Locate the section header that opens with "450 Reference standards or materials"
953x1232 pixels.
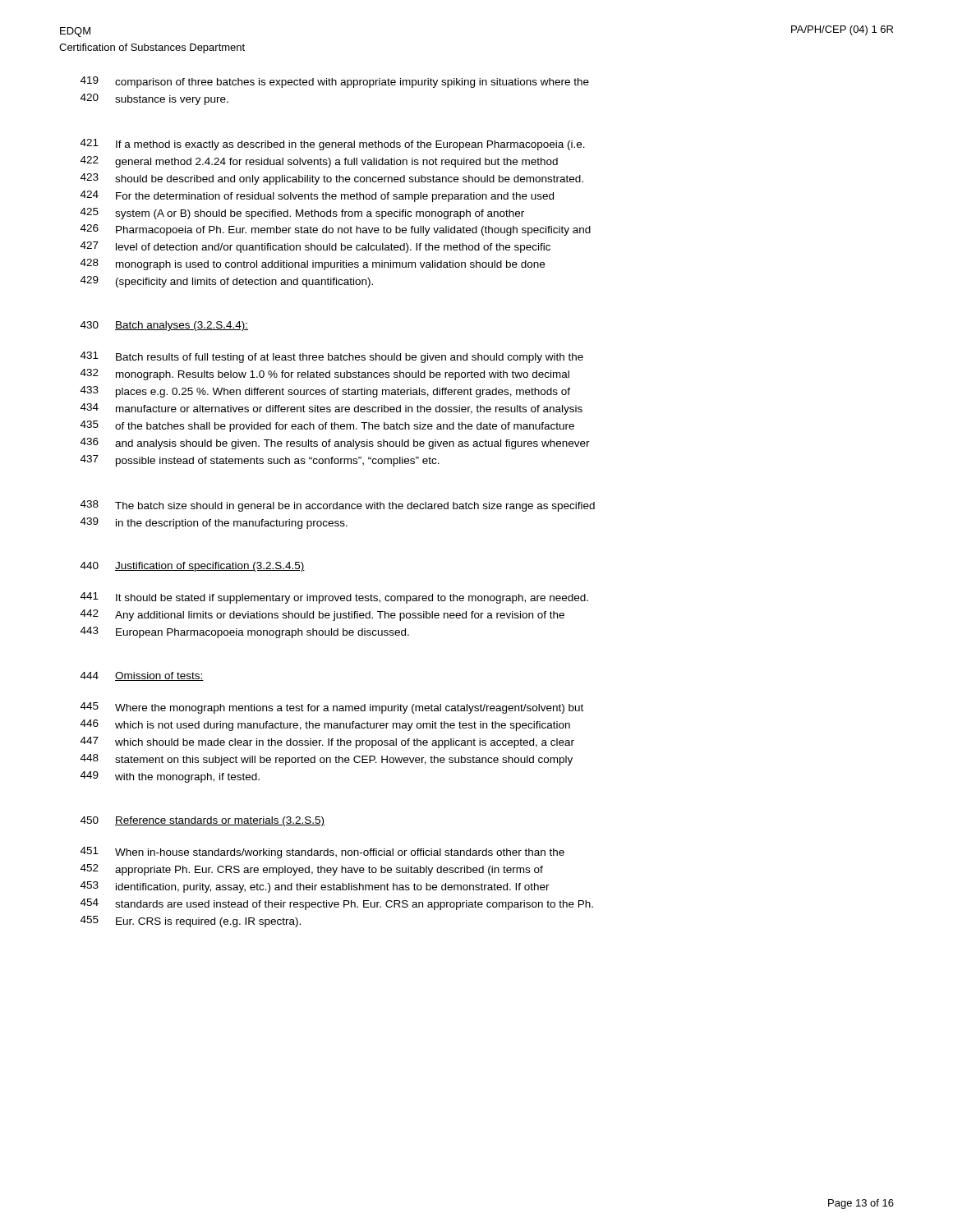coord(192,820)
